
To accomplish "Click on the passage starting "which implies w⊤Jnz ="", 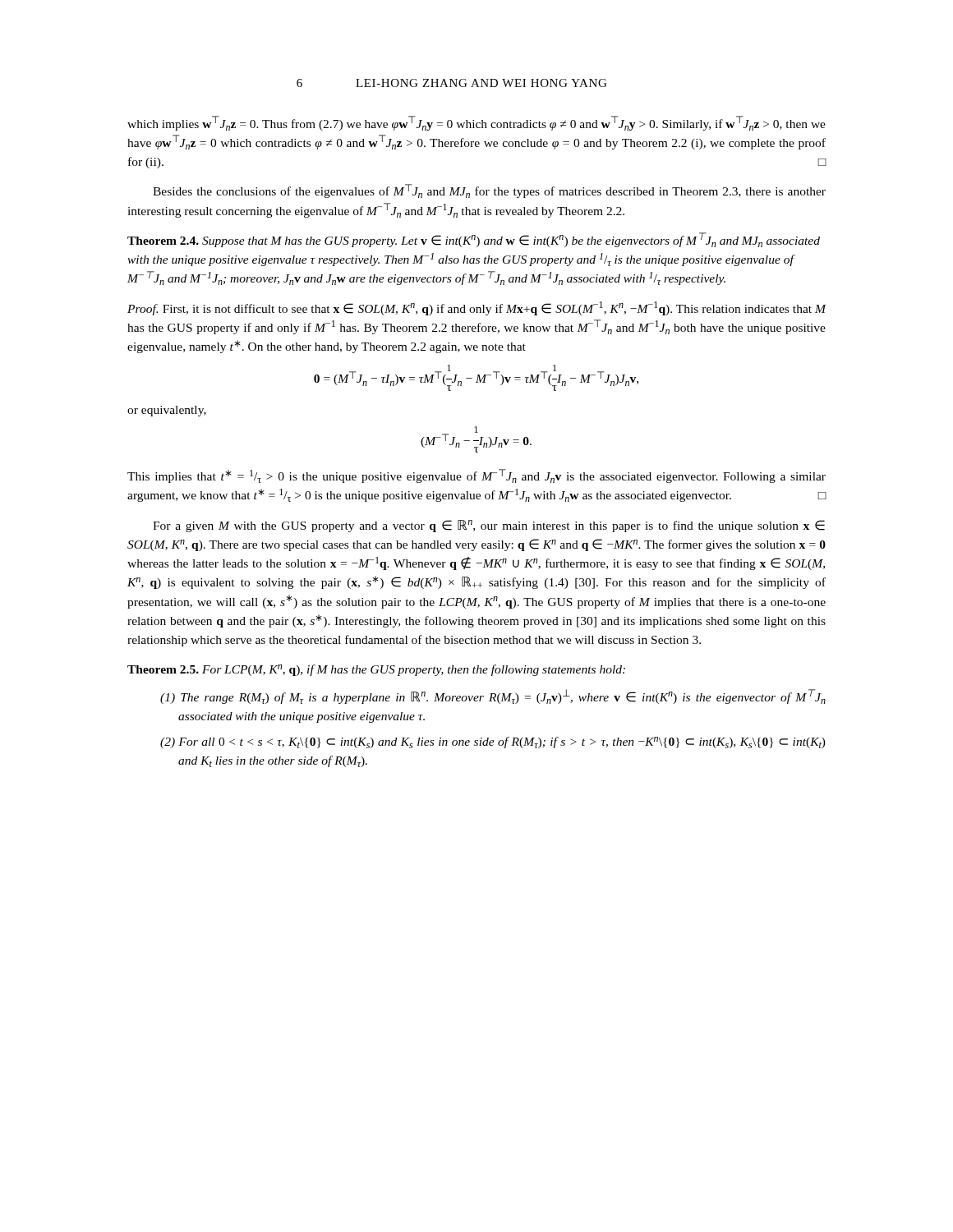I will pyautogui.click(x=476, y=142).
